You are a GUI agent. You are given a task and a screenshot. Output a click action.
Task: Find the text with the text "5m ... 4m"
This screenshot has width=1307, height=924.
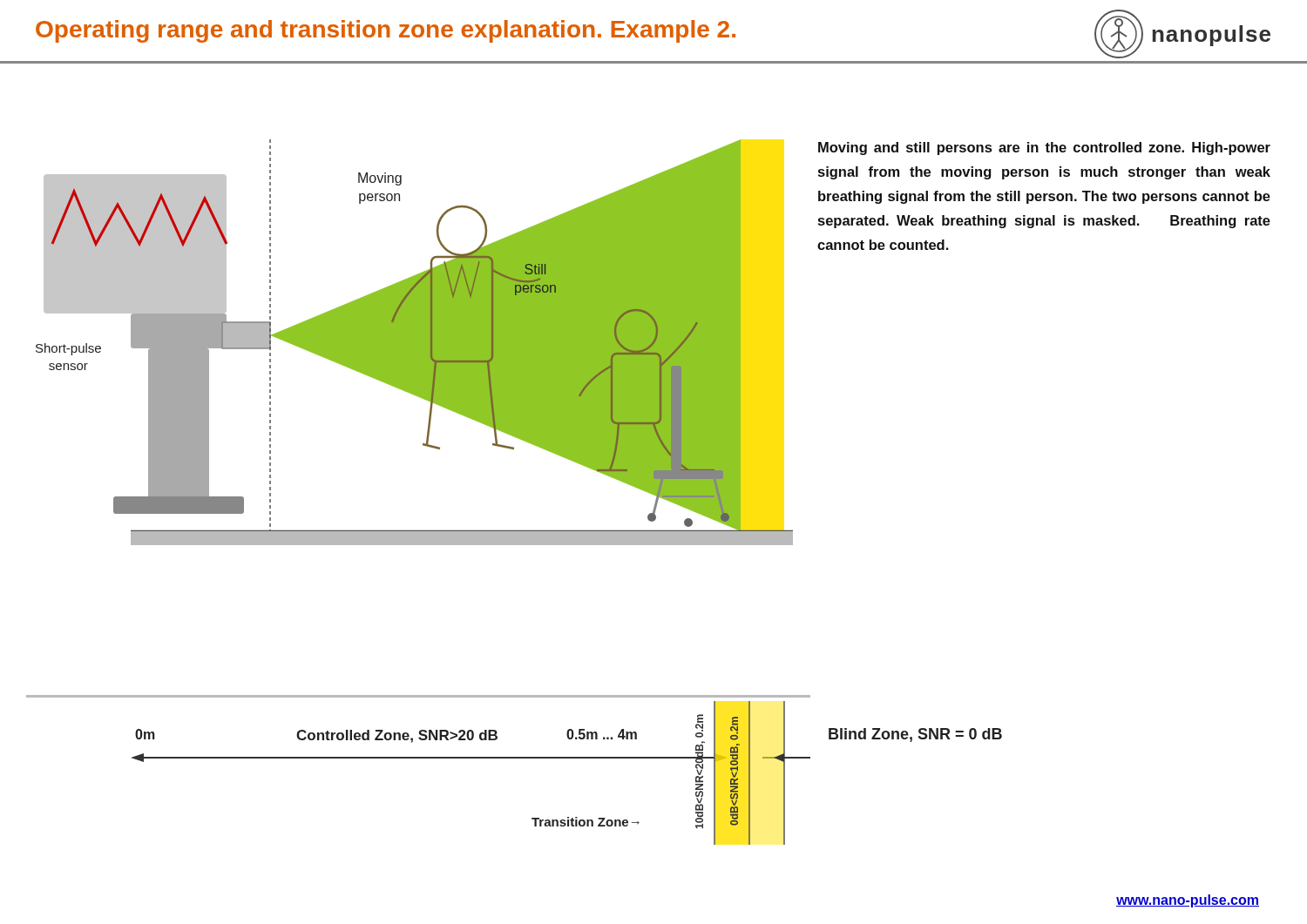(602, 735)
